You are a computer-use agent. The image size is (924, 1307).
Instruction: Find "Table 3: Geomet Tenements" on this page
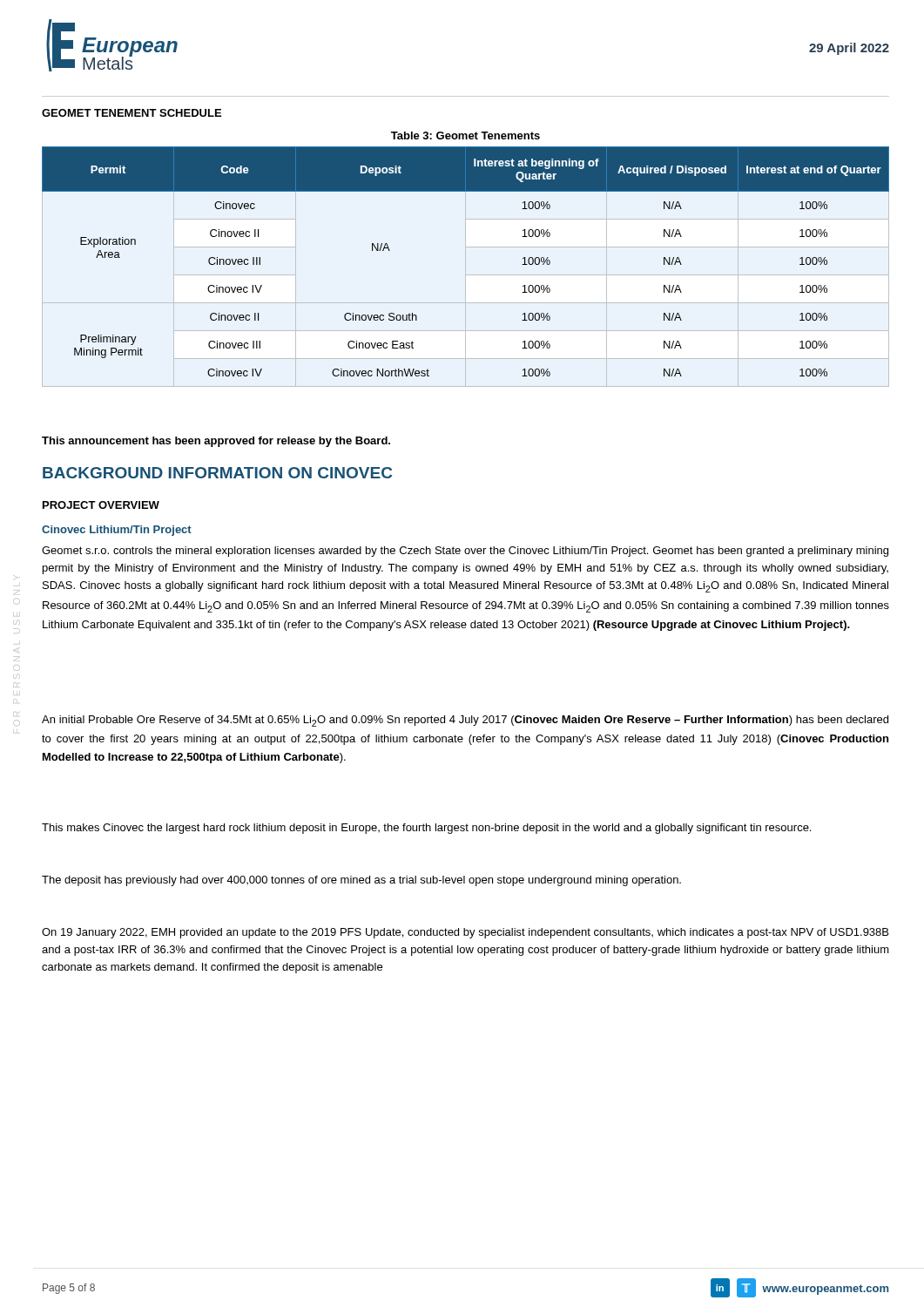click(x=466, y=136)
